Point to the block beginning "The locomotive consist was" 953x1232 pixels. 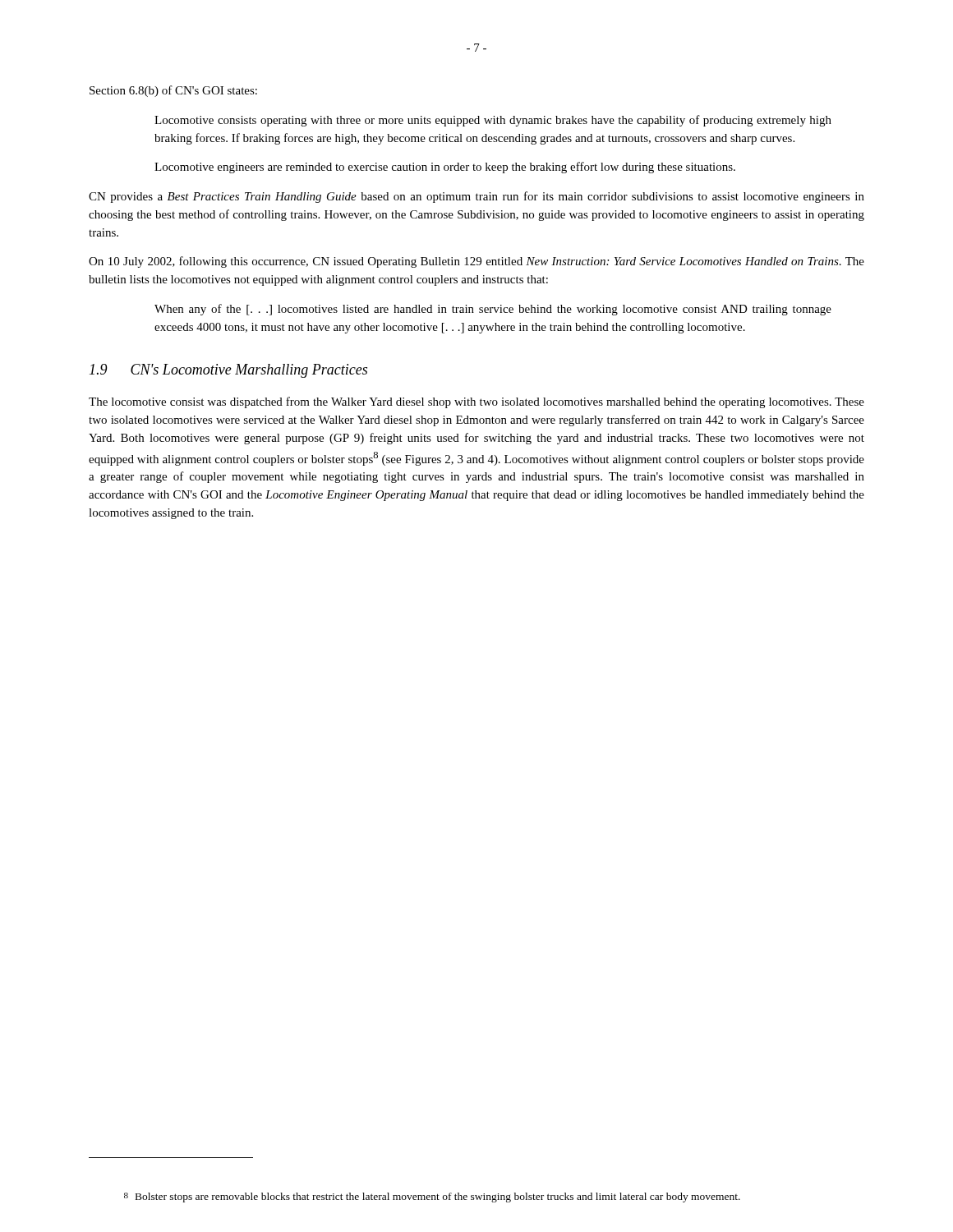[476, 457]
